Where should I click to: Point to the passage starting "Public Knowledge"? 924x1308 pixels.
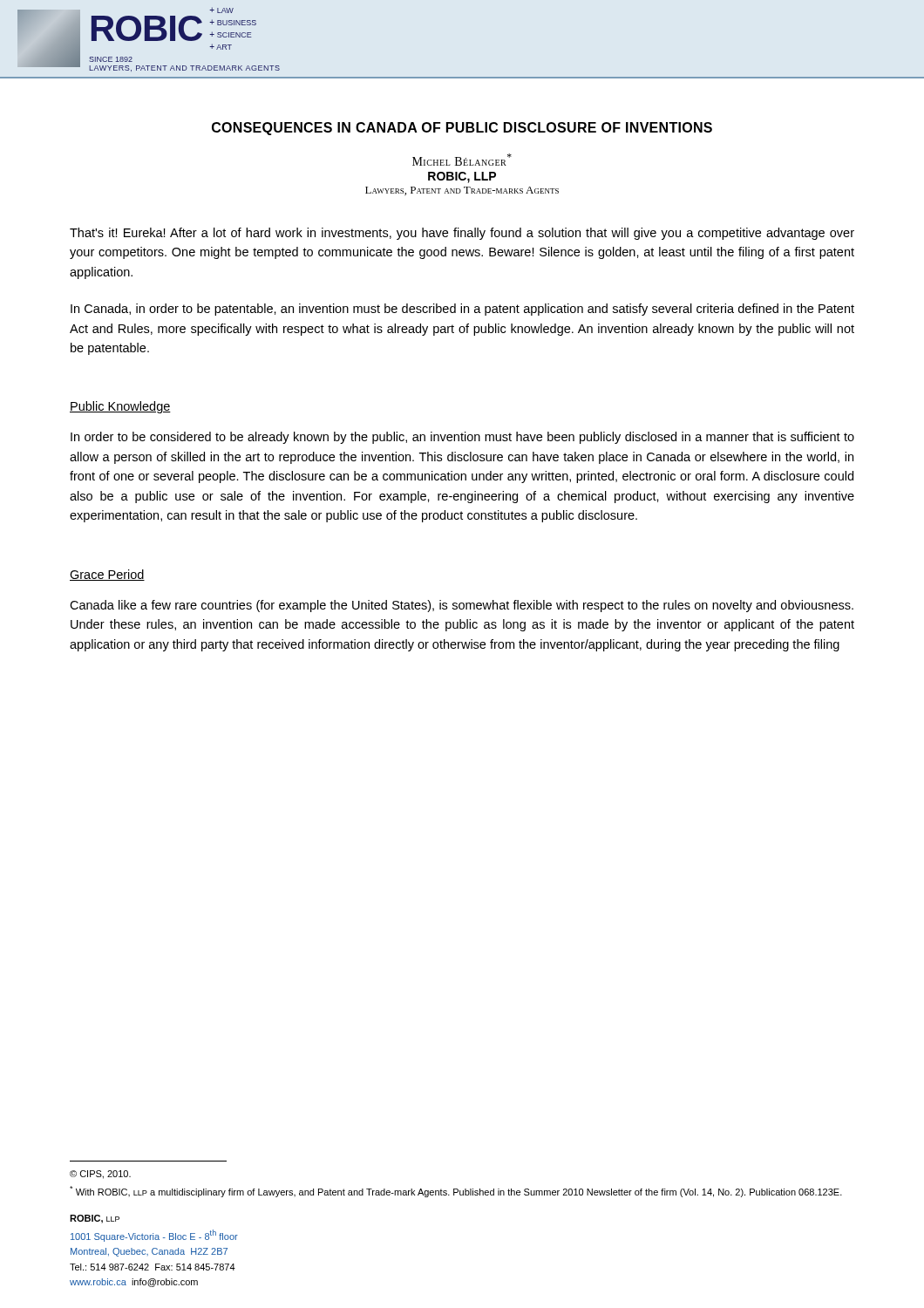point(120,407)
